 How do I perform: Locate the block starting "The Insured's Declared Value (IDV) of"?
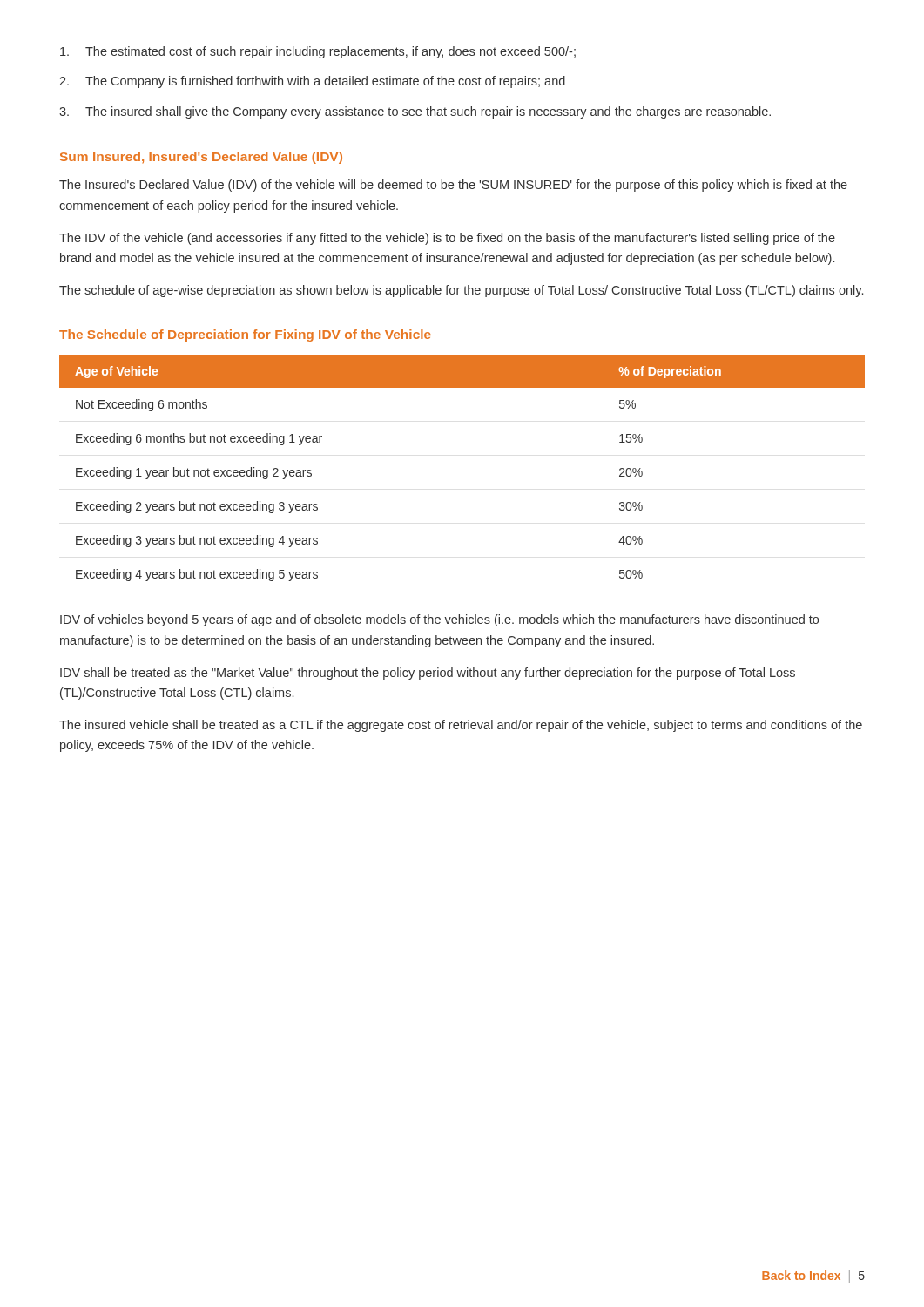click(453, 195)
